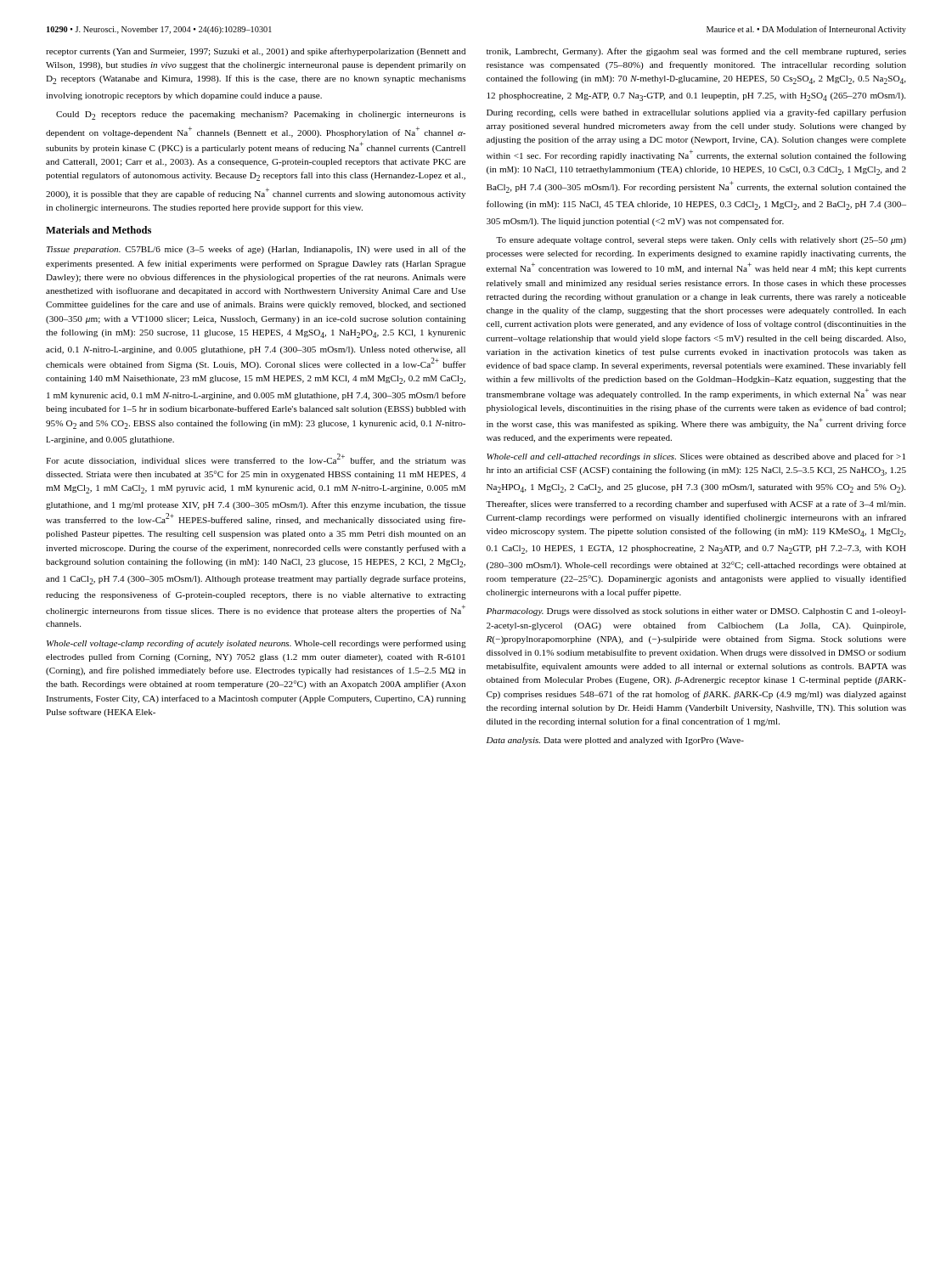The image size is (952, 1274).
Task: Find the text block with the text "For acute dissociation, individual"
Action: coord(256,541)
